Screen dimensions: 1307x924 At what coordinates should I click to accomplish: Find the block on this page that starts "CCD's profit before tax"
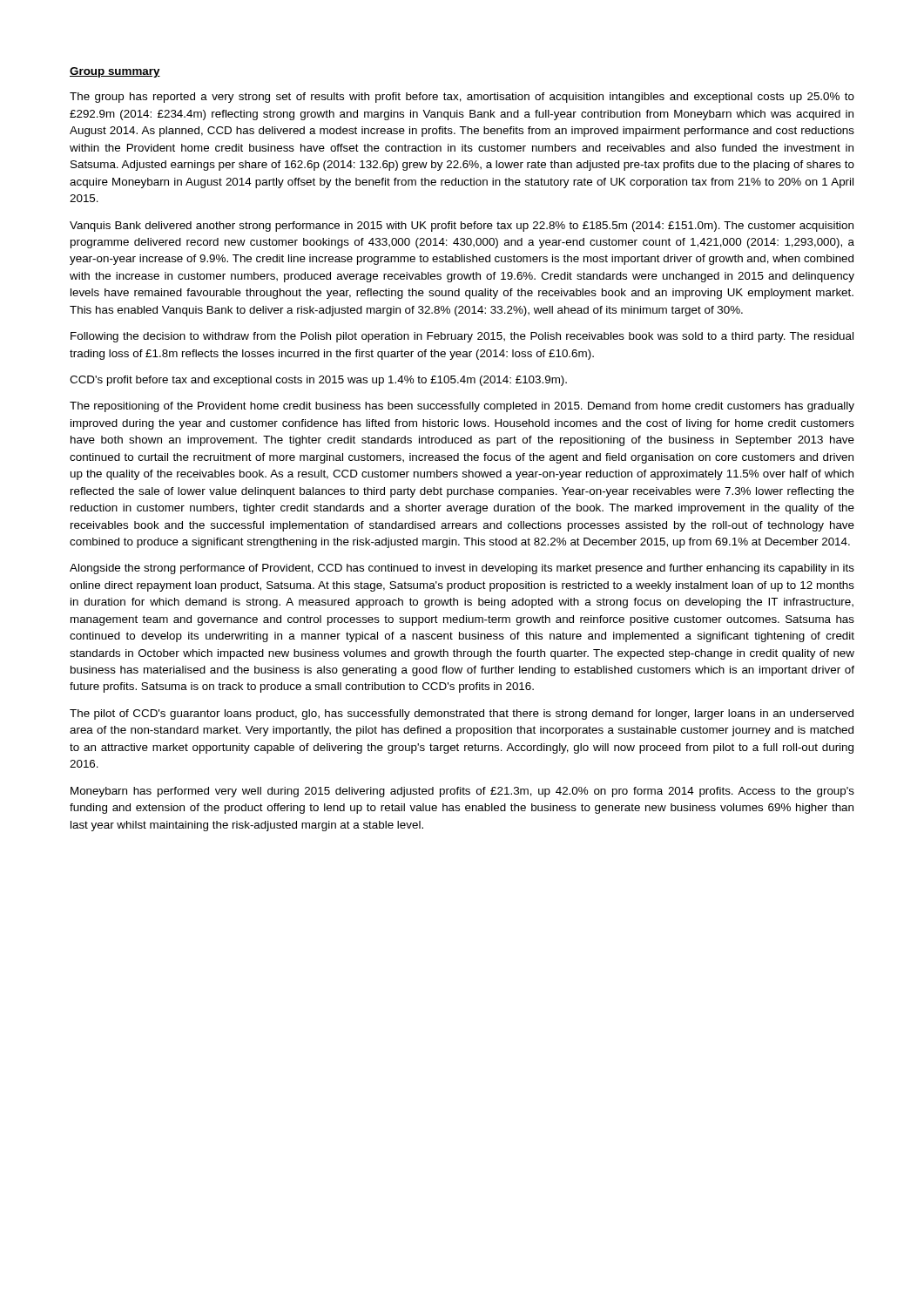[x=319, y=379]
